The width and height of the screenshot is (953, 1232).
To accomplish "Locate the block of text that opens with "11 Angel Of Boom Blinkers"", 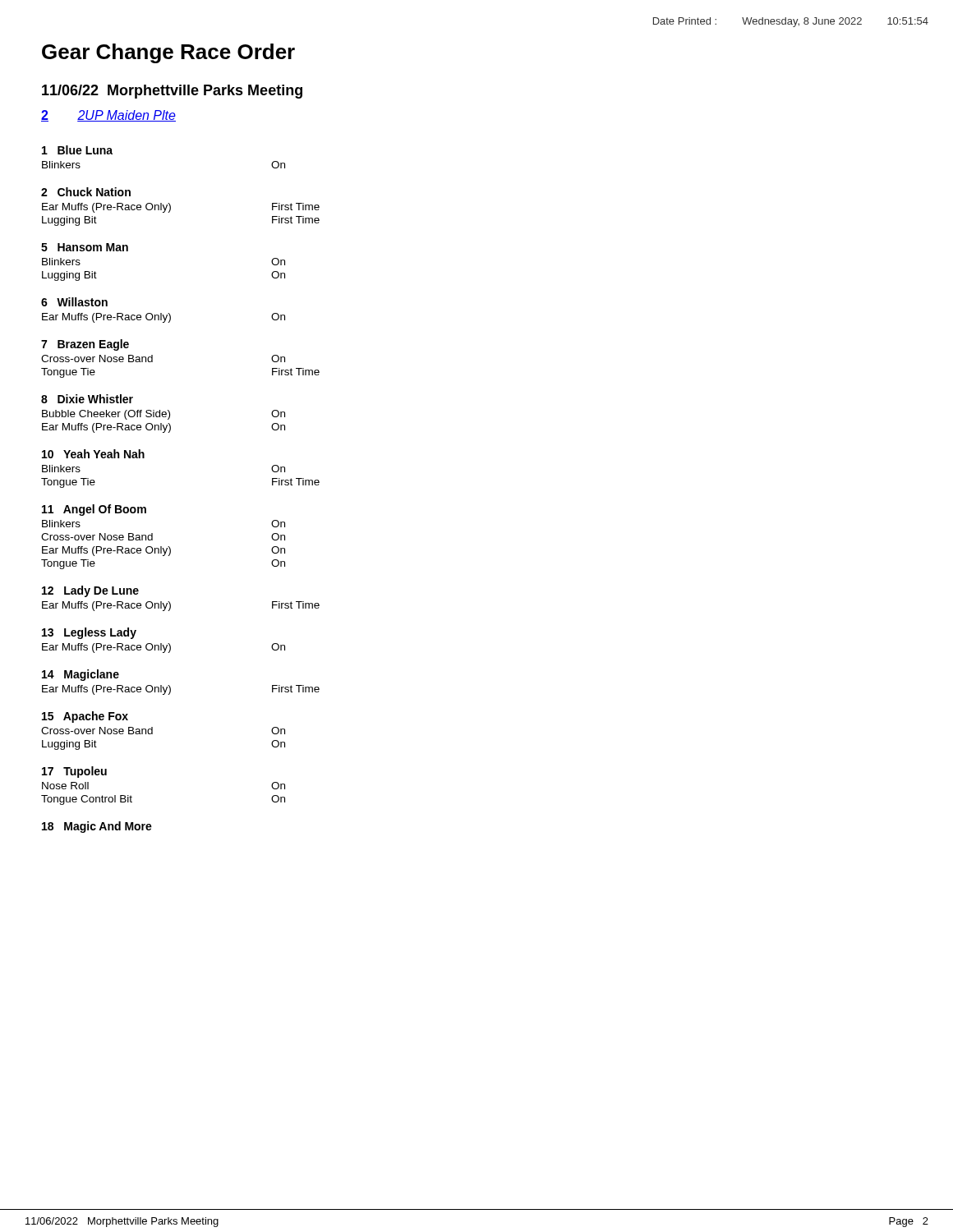I will click(288, 536).
